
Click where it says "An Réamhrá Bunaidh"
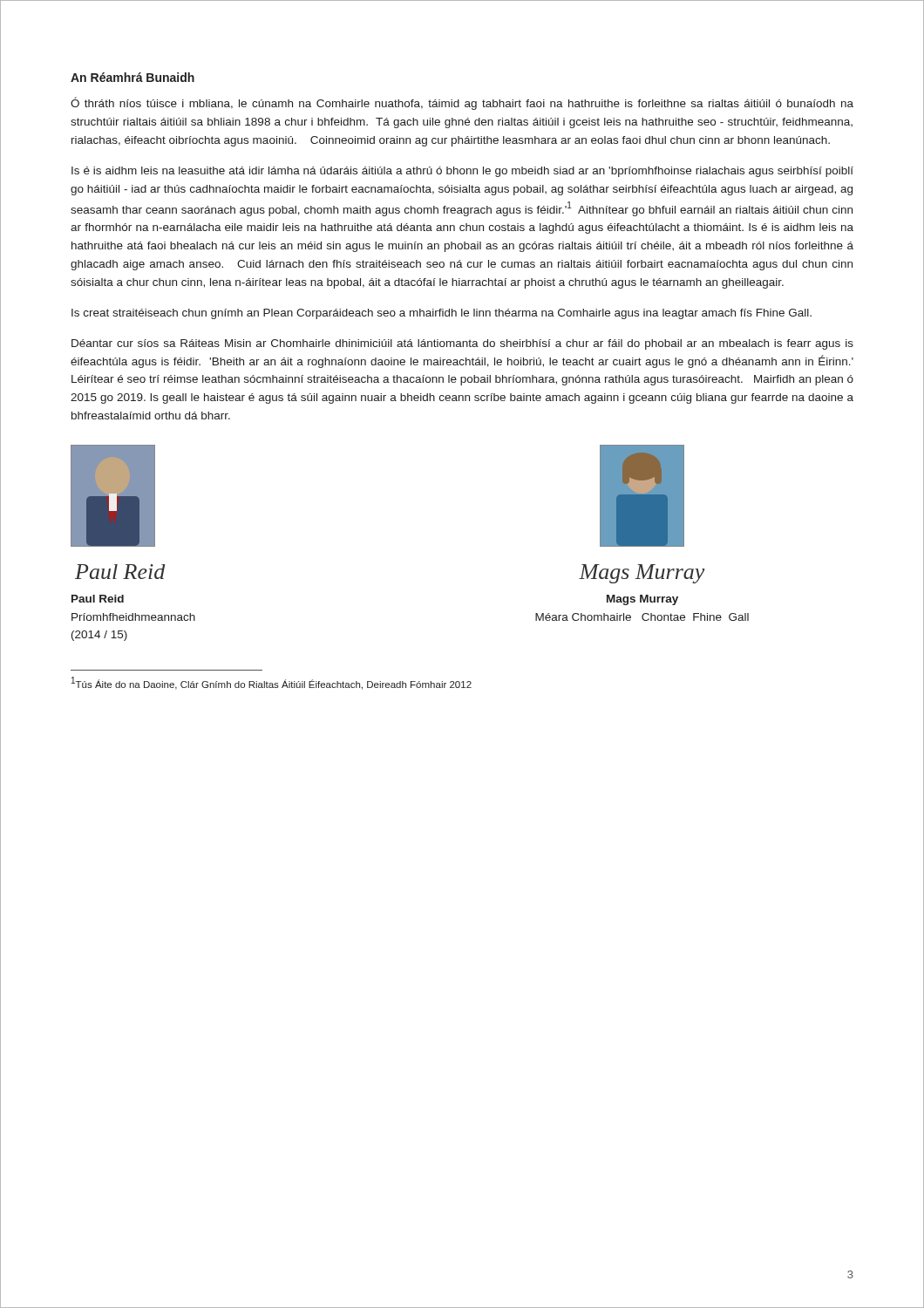pyautogui.click(x=133, y=78)
